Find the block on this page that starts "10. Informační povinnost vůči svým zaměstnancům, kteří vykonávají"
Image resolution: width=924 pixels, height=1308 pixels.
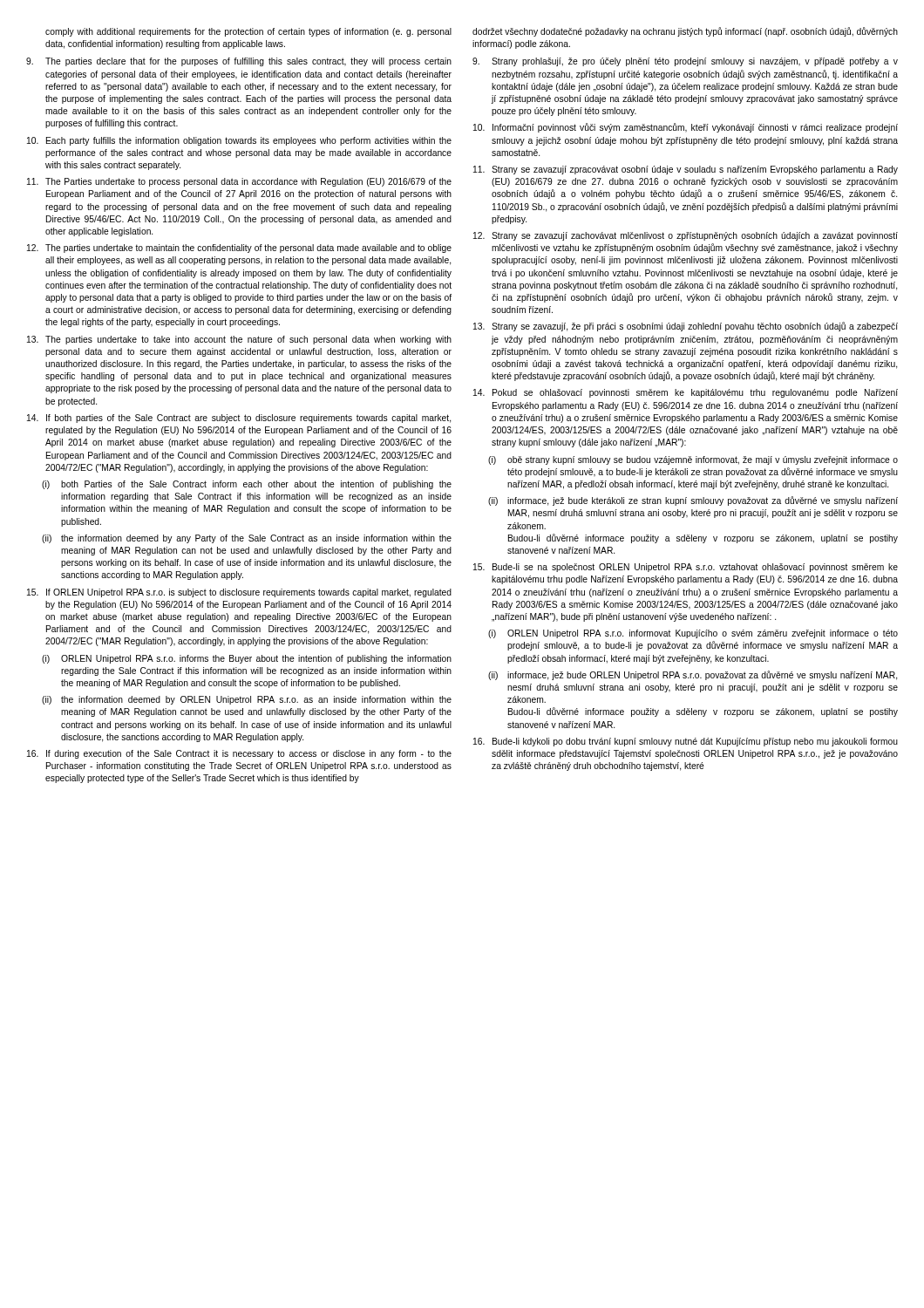tap(685, 141)
